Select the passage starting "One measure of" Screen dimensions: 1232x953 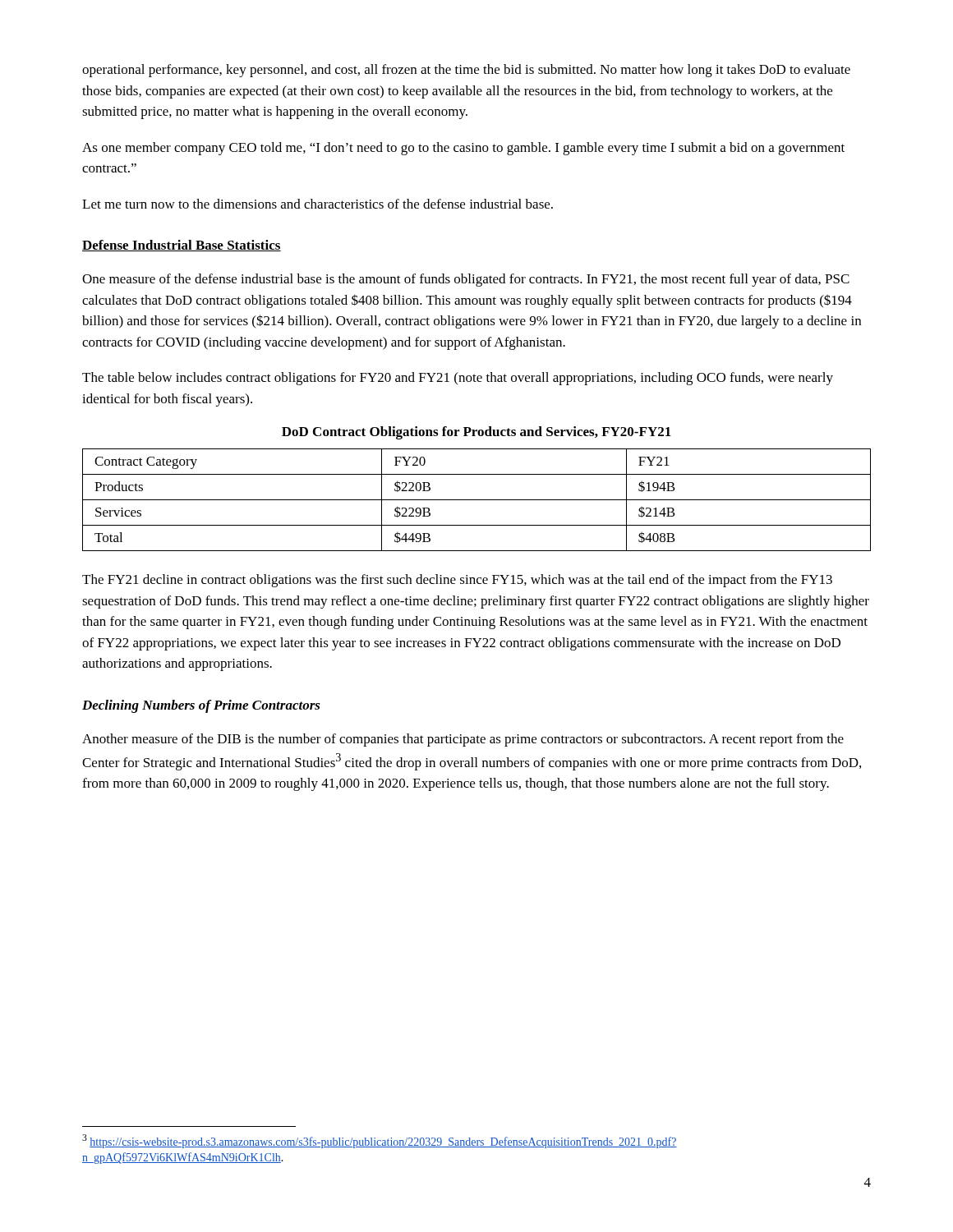tap(472, 310)
